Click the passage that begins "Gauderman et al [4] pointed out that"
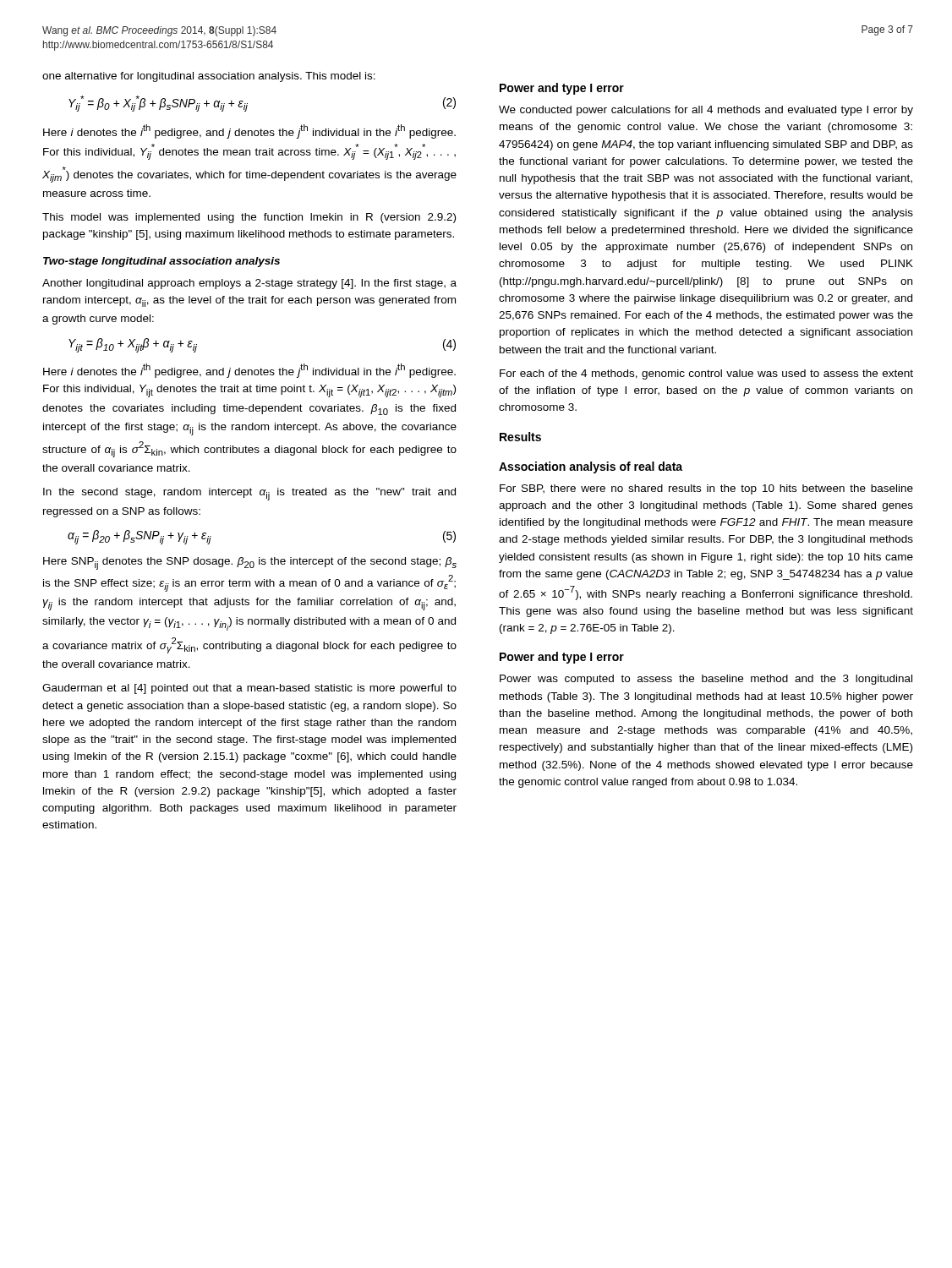Screen dimensions: 1268x952 pyautogui.click(x=249, y=757)
